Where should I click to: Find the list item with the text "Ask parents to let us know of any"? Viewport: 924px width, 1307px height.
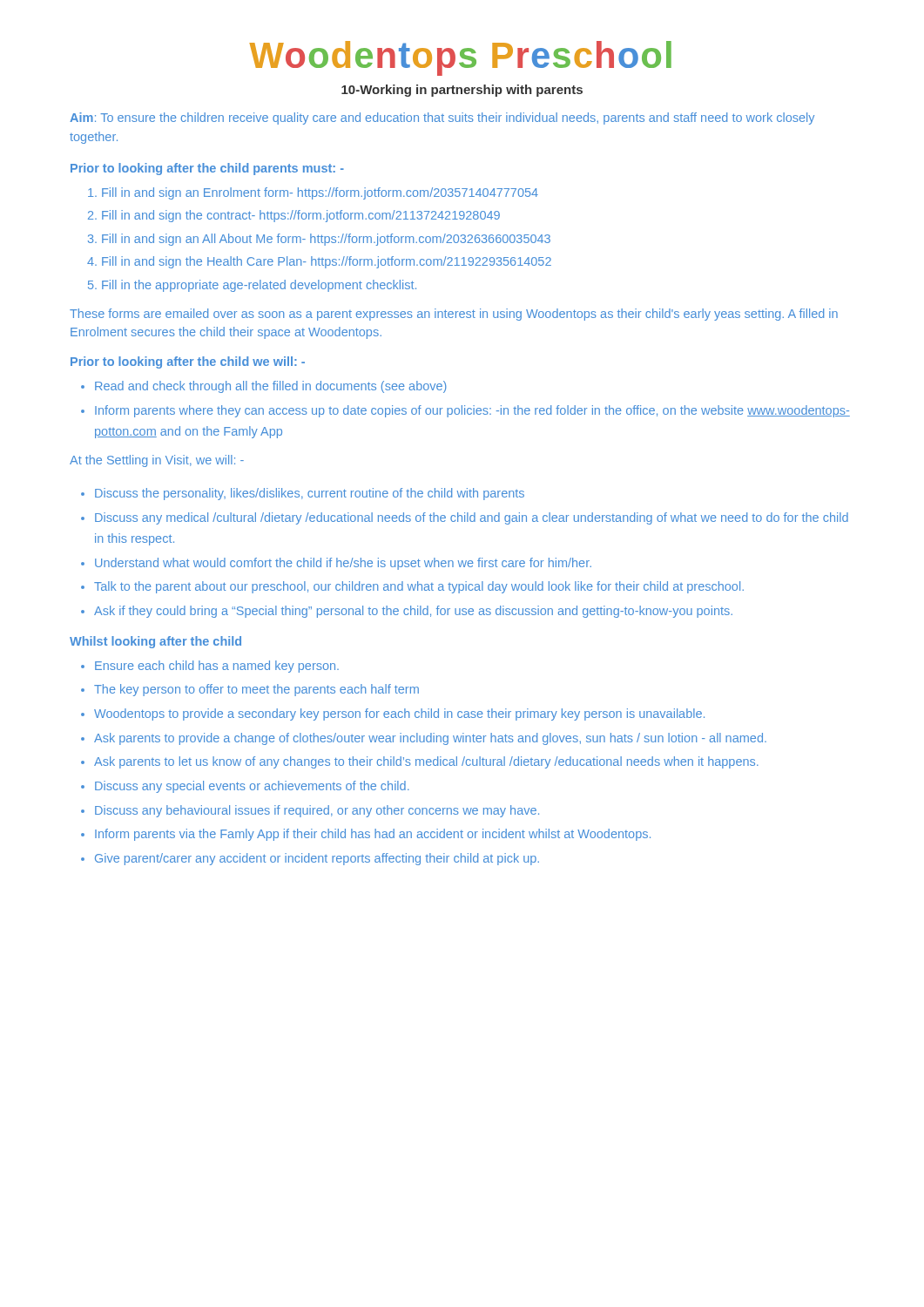coord(427,762)
